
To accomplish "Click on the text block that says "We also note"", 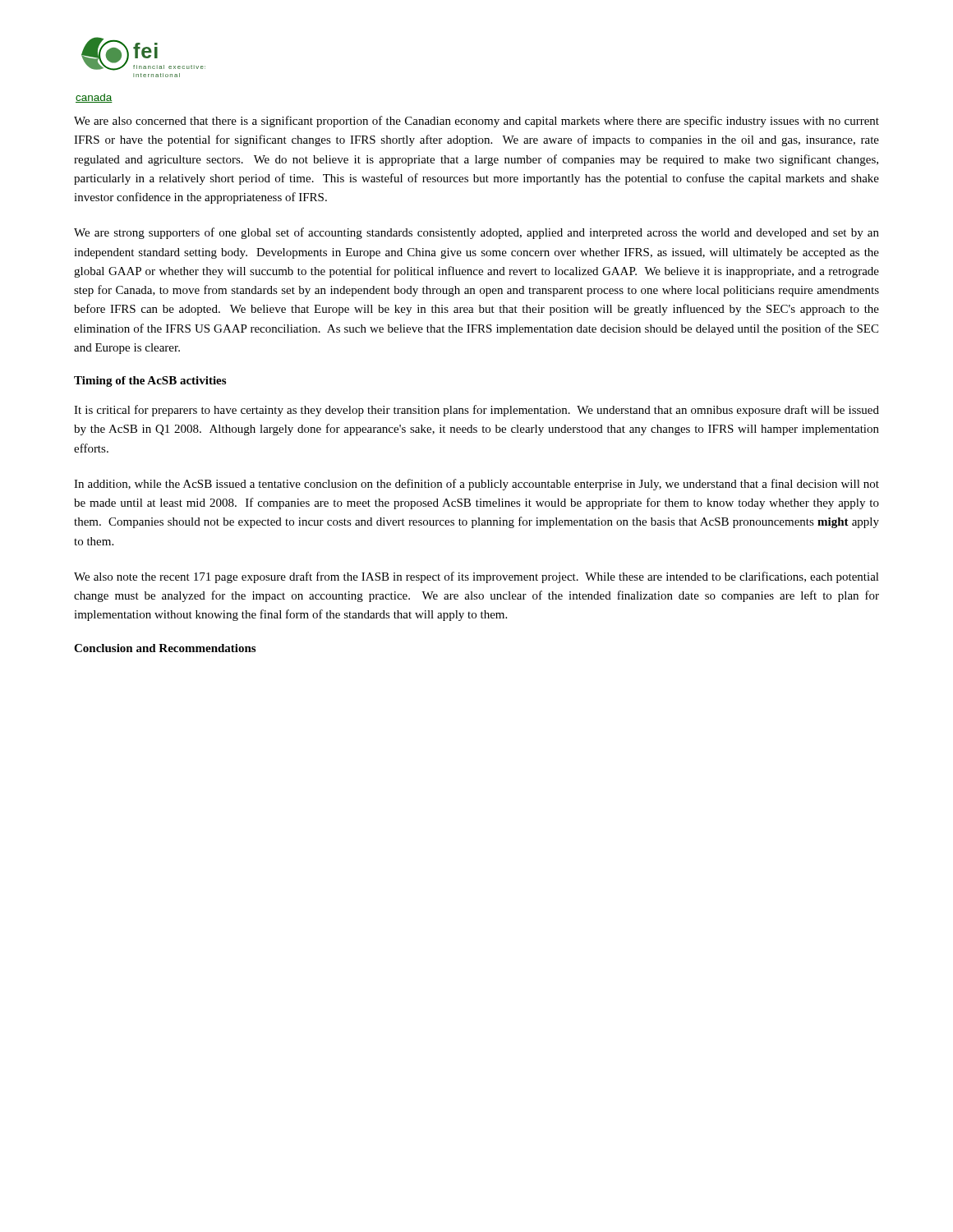I will (x=476, y=595).
